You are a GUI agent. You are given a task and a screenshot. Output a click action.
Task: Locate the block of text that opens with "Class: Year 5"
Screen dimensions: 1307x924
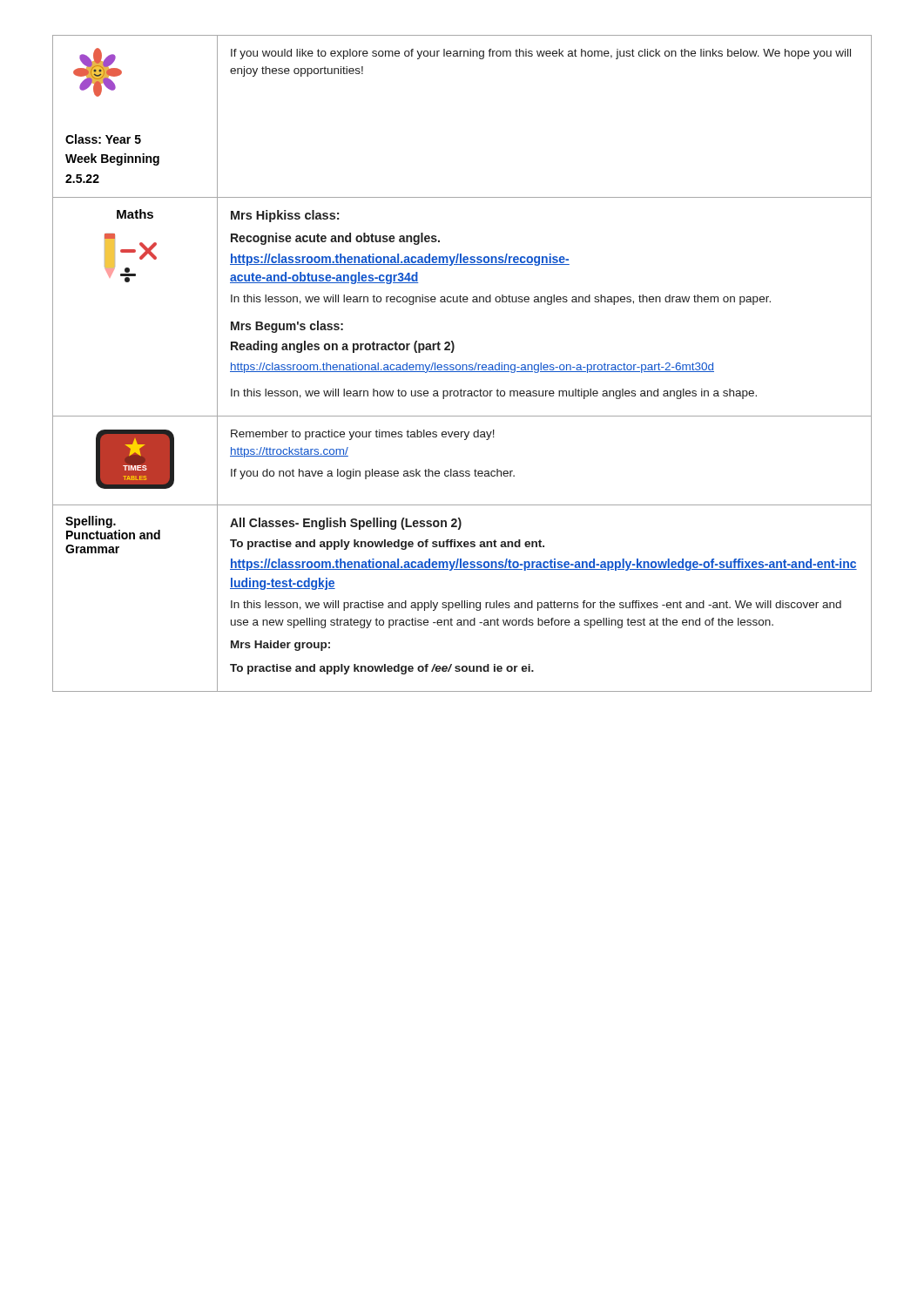point(113,159)
